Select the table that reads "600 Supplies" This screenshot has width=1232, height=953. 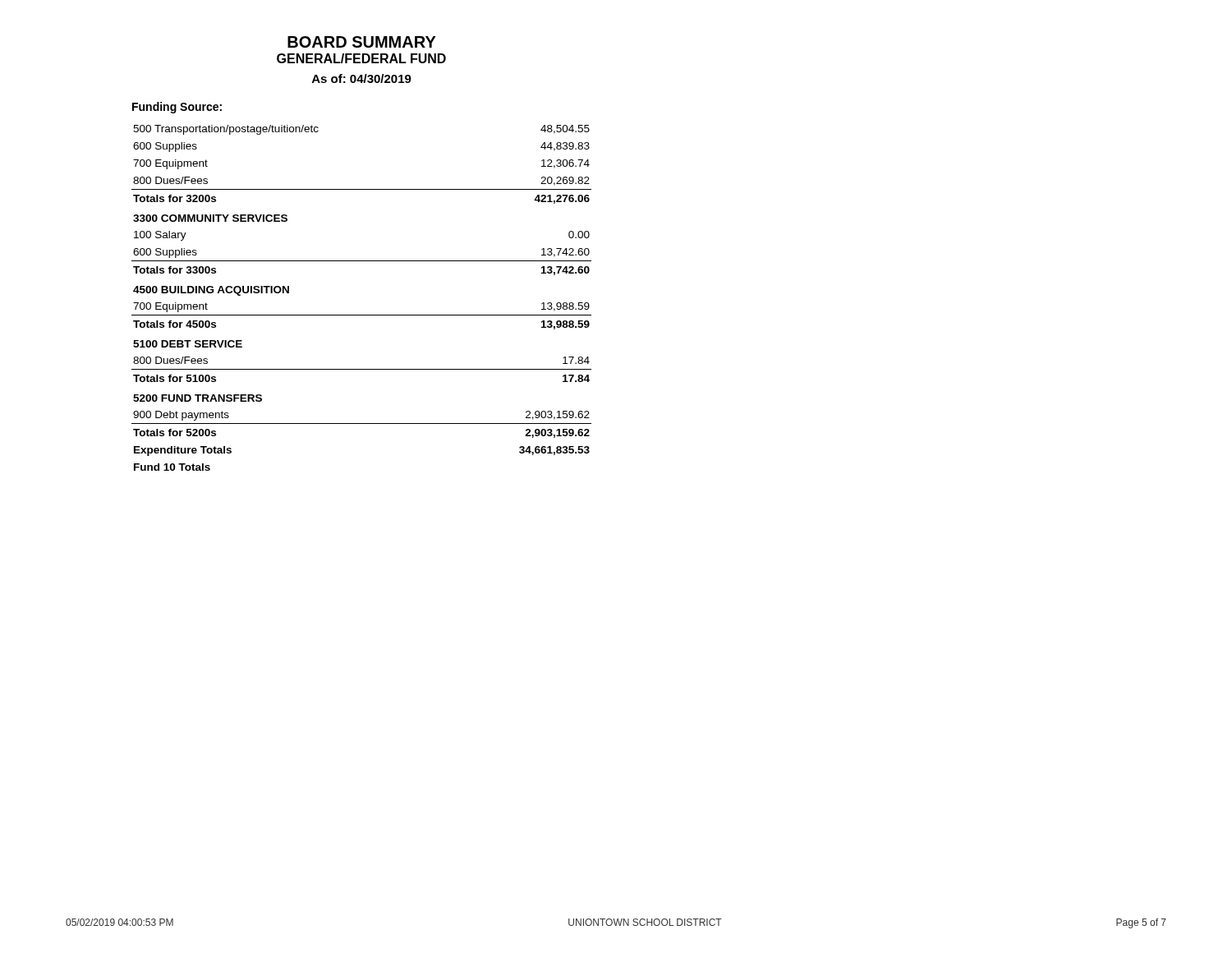tap(361, 298)
